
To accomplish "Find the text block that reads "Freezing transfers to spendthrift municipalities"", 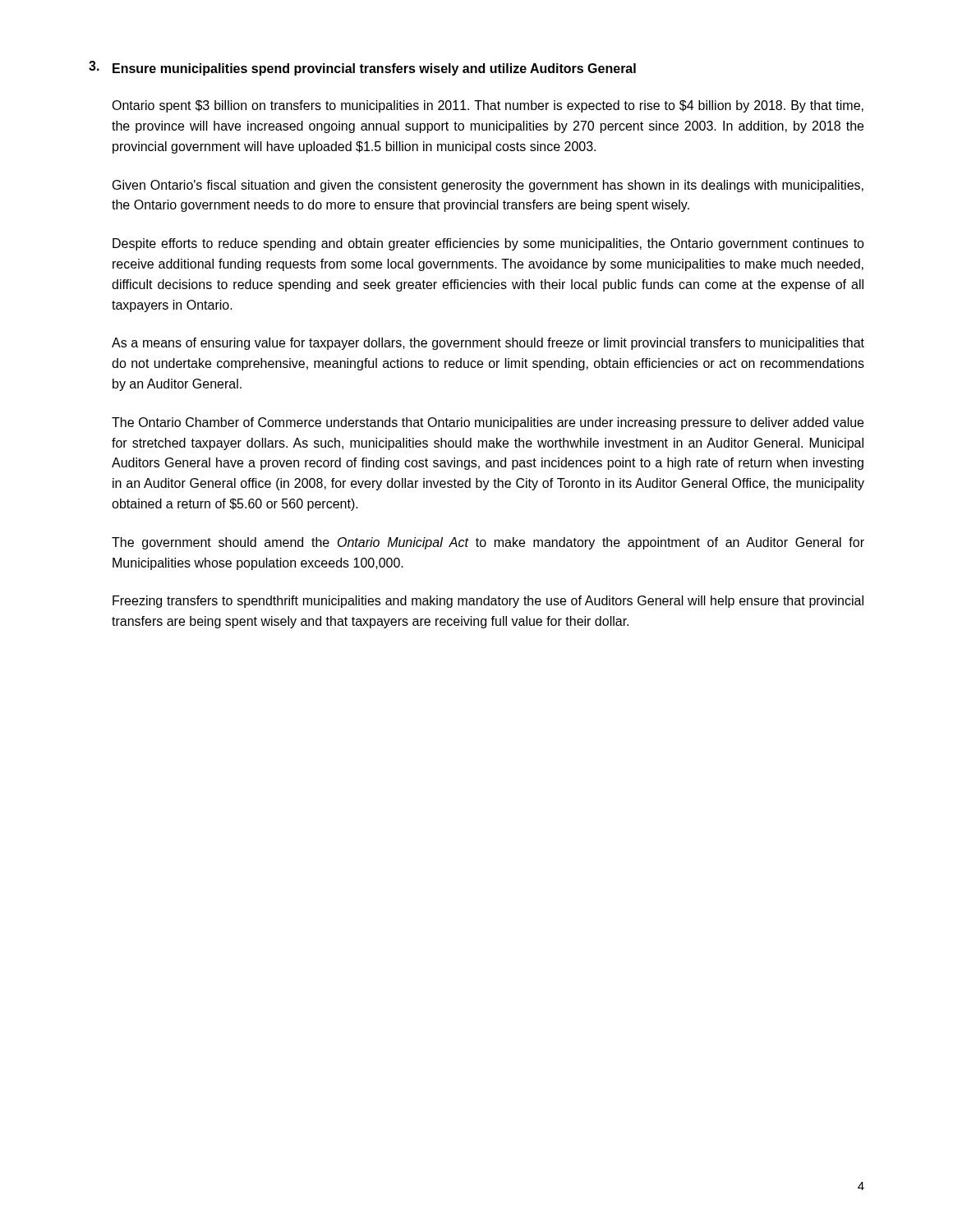I will pos(488,611).
